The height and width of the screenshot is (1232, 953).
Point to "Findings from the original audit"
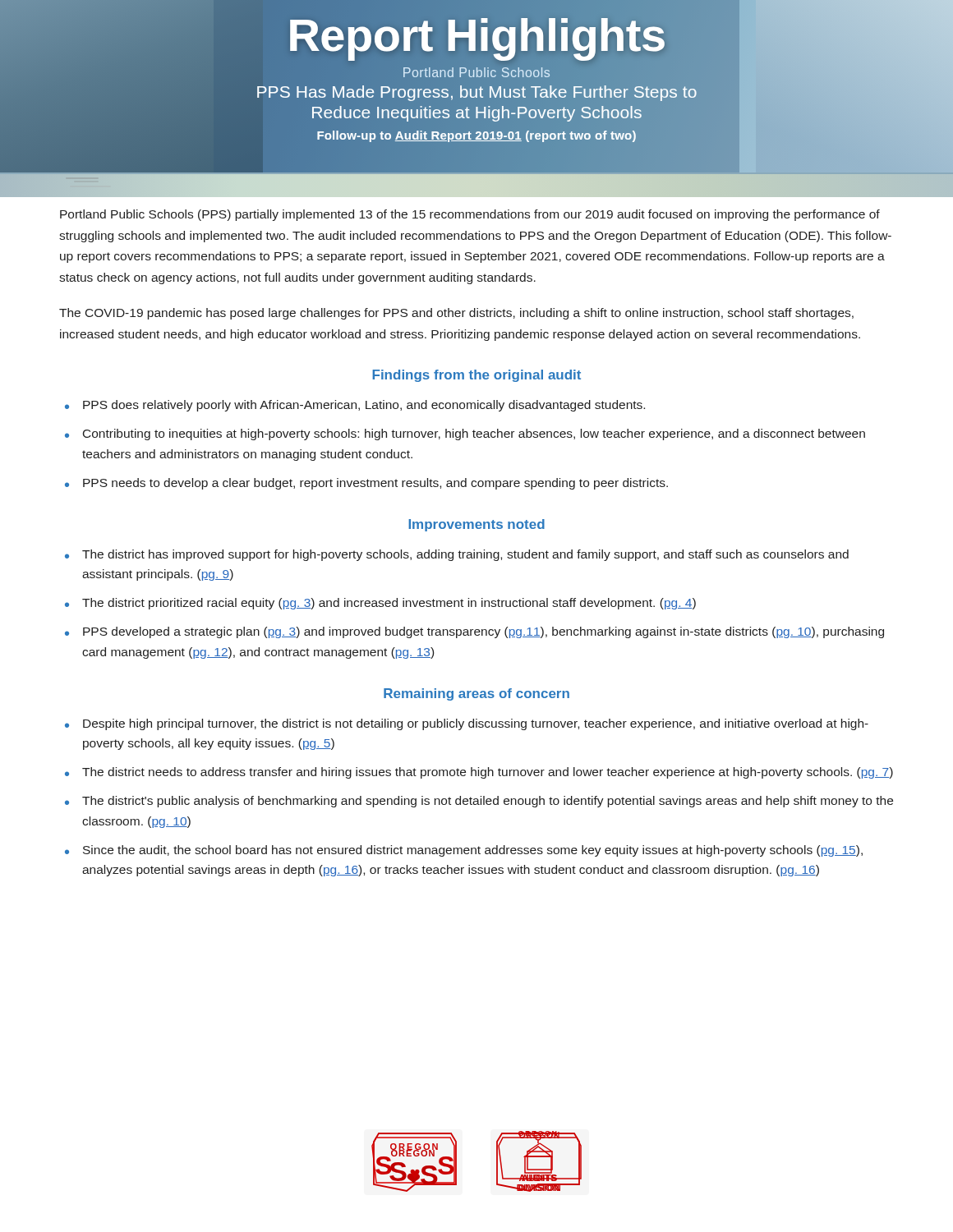(x=476, y=375)
